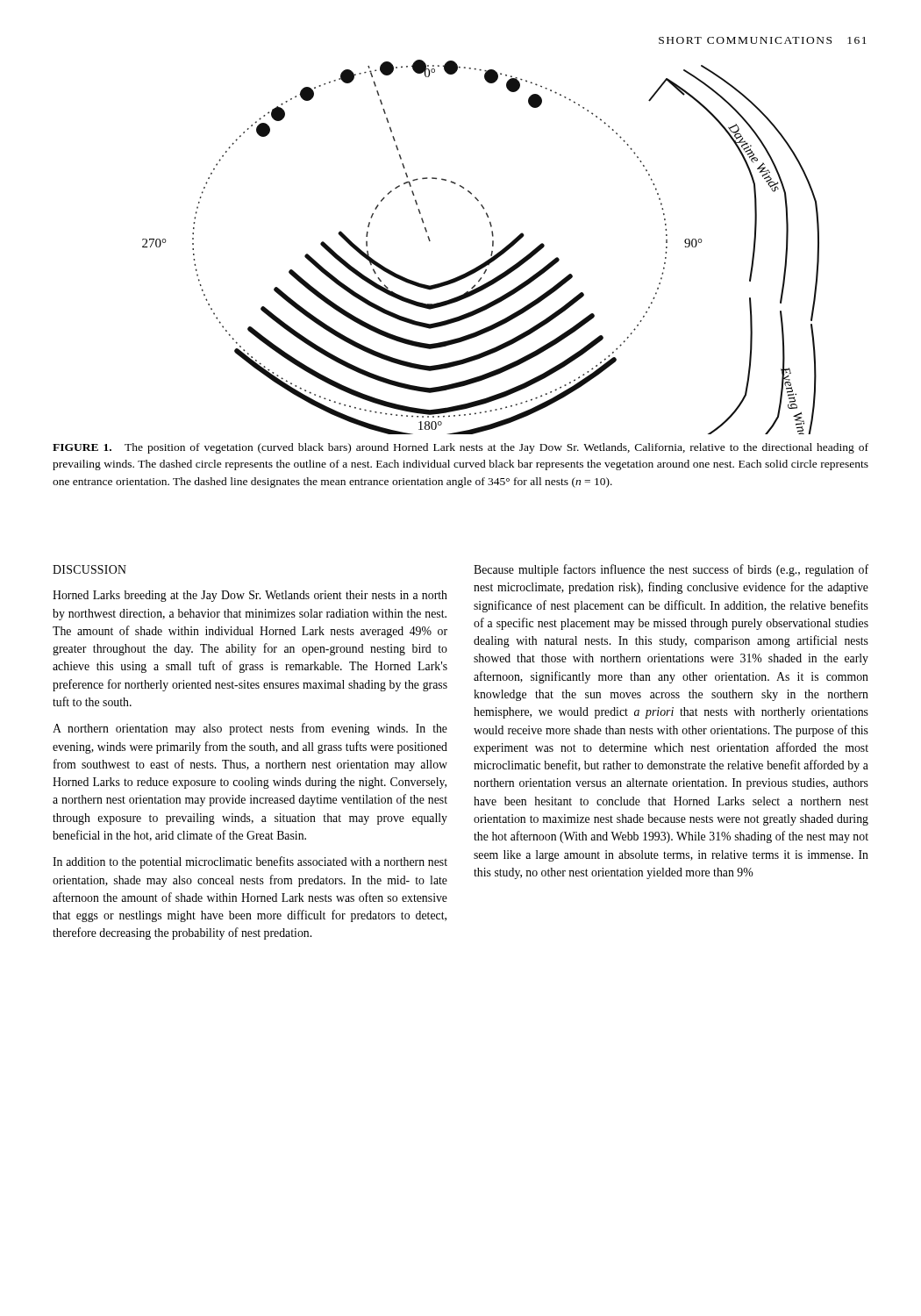
Task: Select the caption with the text "FIGURE 1. The position of"
Action: [x=460, y=464]
